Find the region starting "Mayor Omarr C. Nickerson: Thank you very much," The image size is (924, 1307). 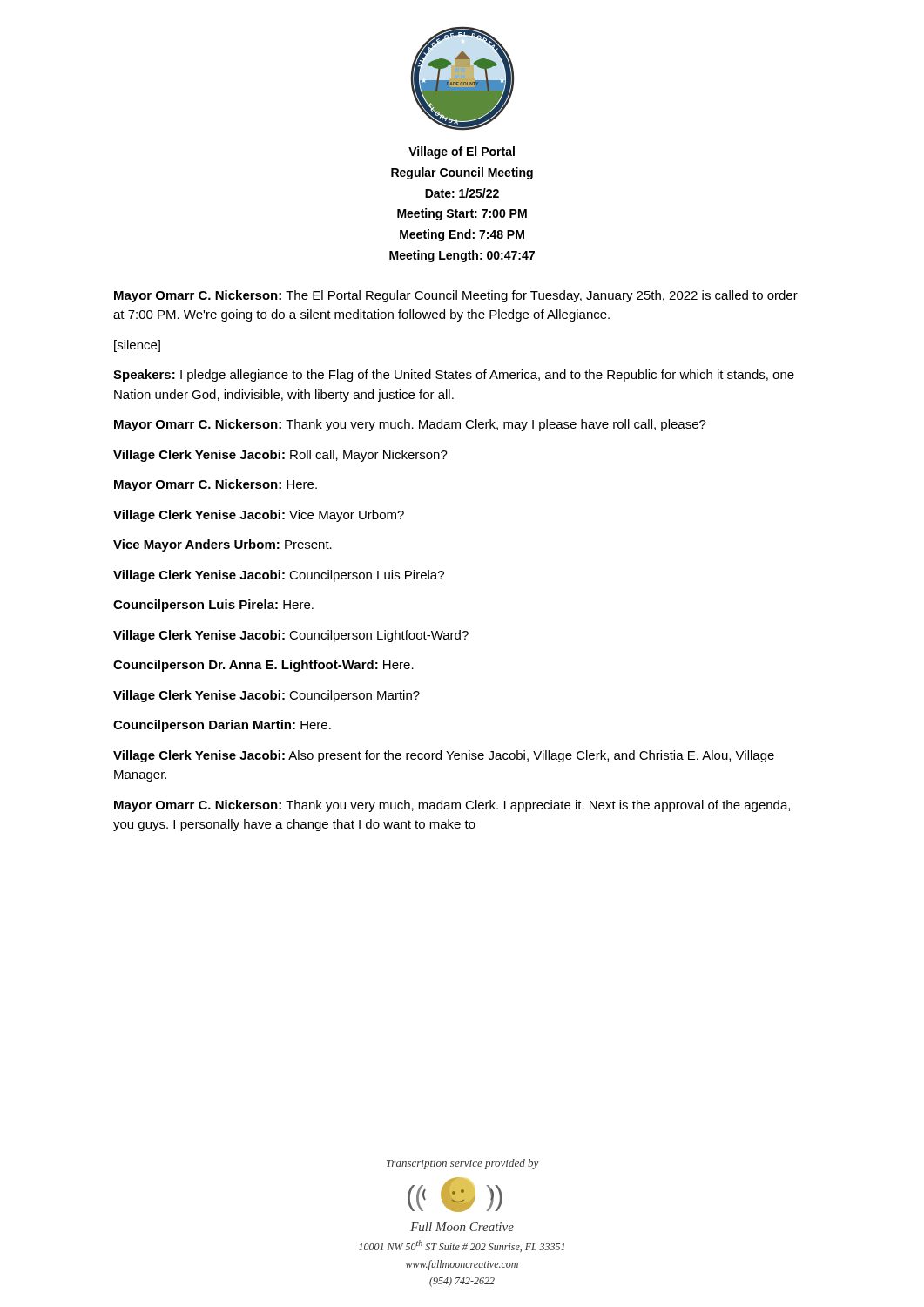452,814
